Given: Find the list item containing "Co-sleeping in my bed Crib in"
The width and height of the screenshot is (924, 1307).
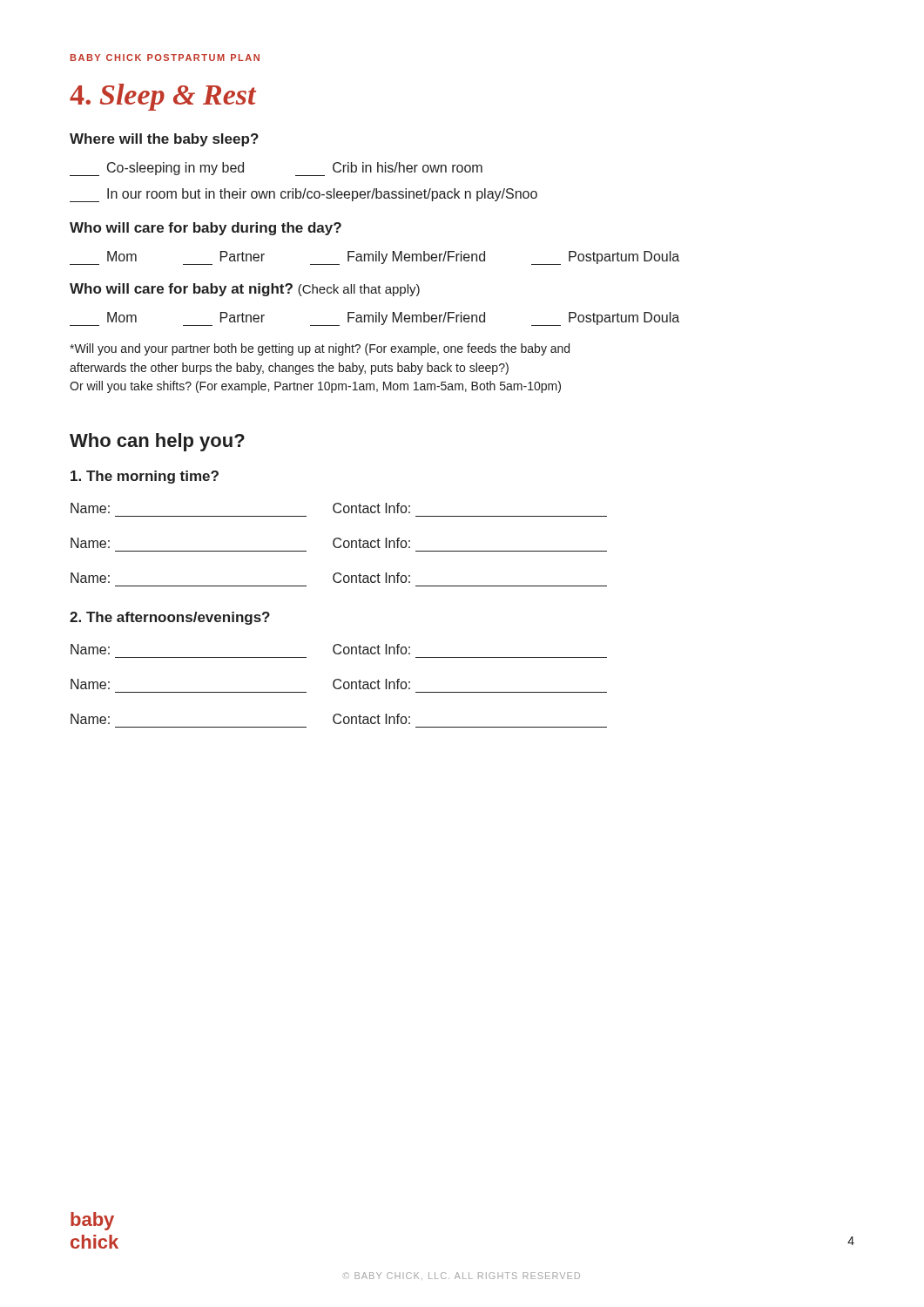Looking at the screenshot, I should [x=178, y=170].
